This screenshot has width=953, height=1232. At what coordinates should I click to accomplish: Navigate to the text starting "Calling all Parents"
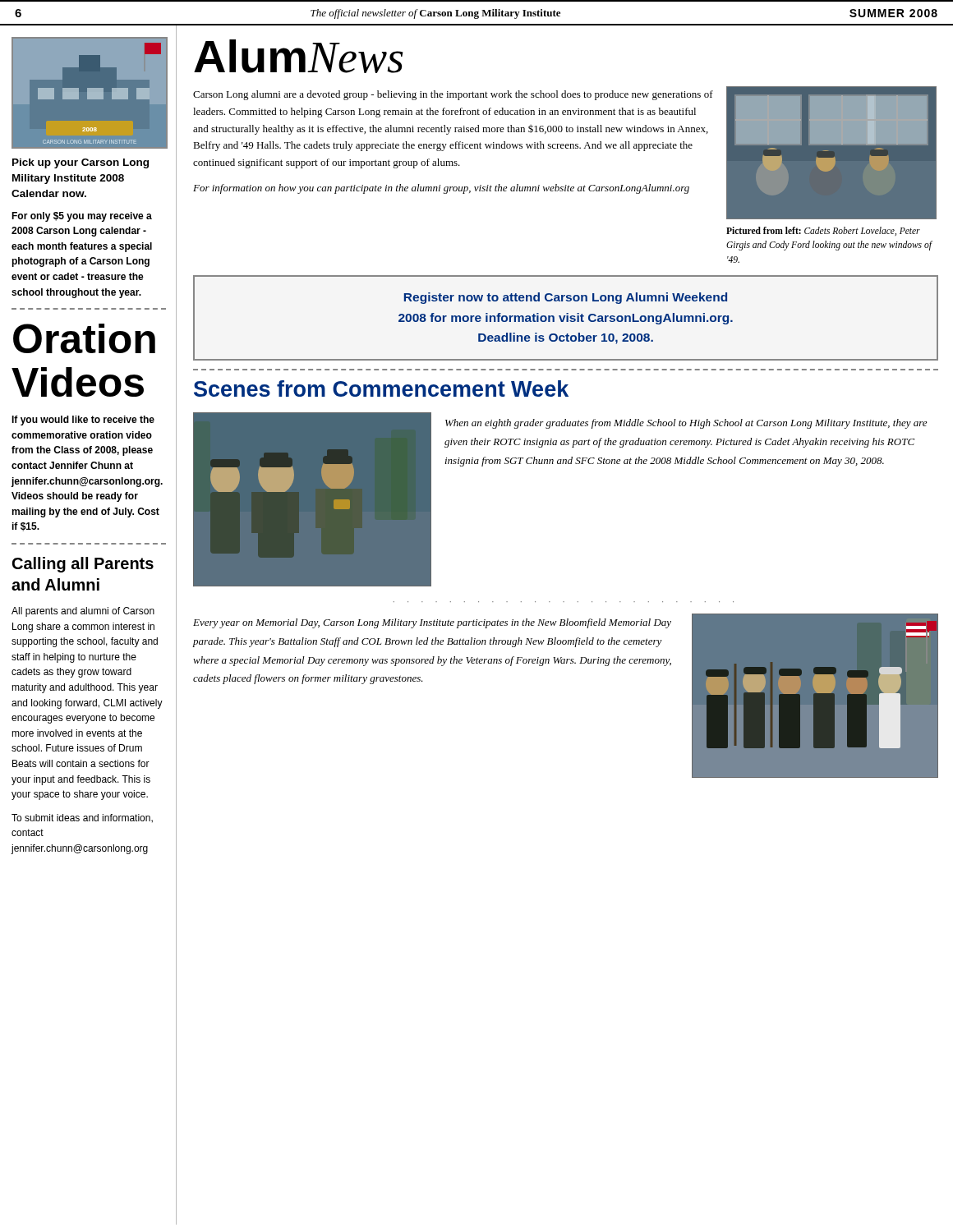[x=83, y=574]
